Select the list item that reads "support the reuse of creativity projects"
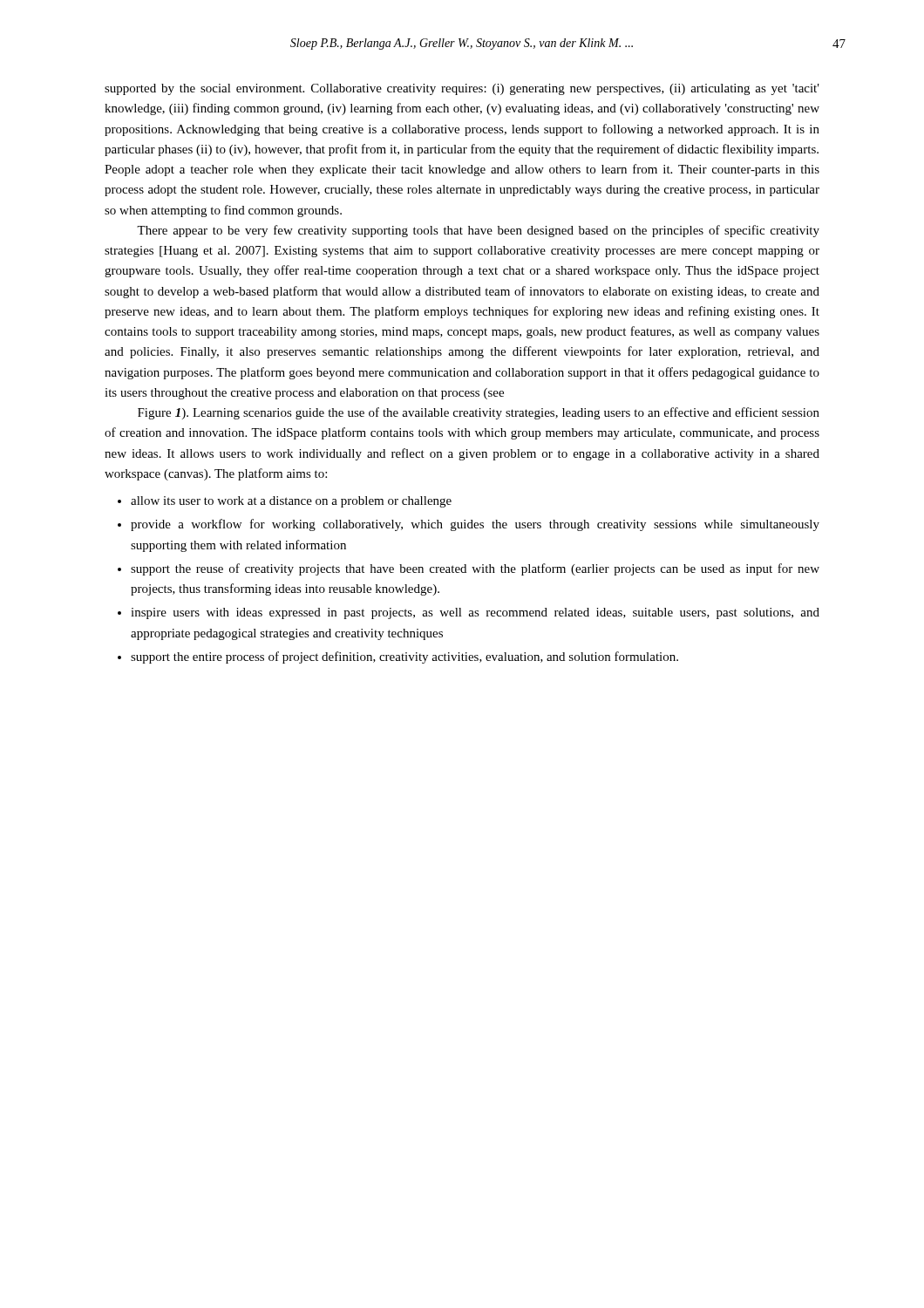924x1308 pixels. click(x=475, y=578)
